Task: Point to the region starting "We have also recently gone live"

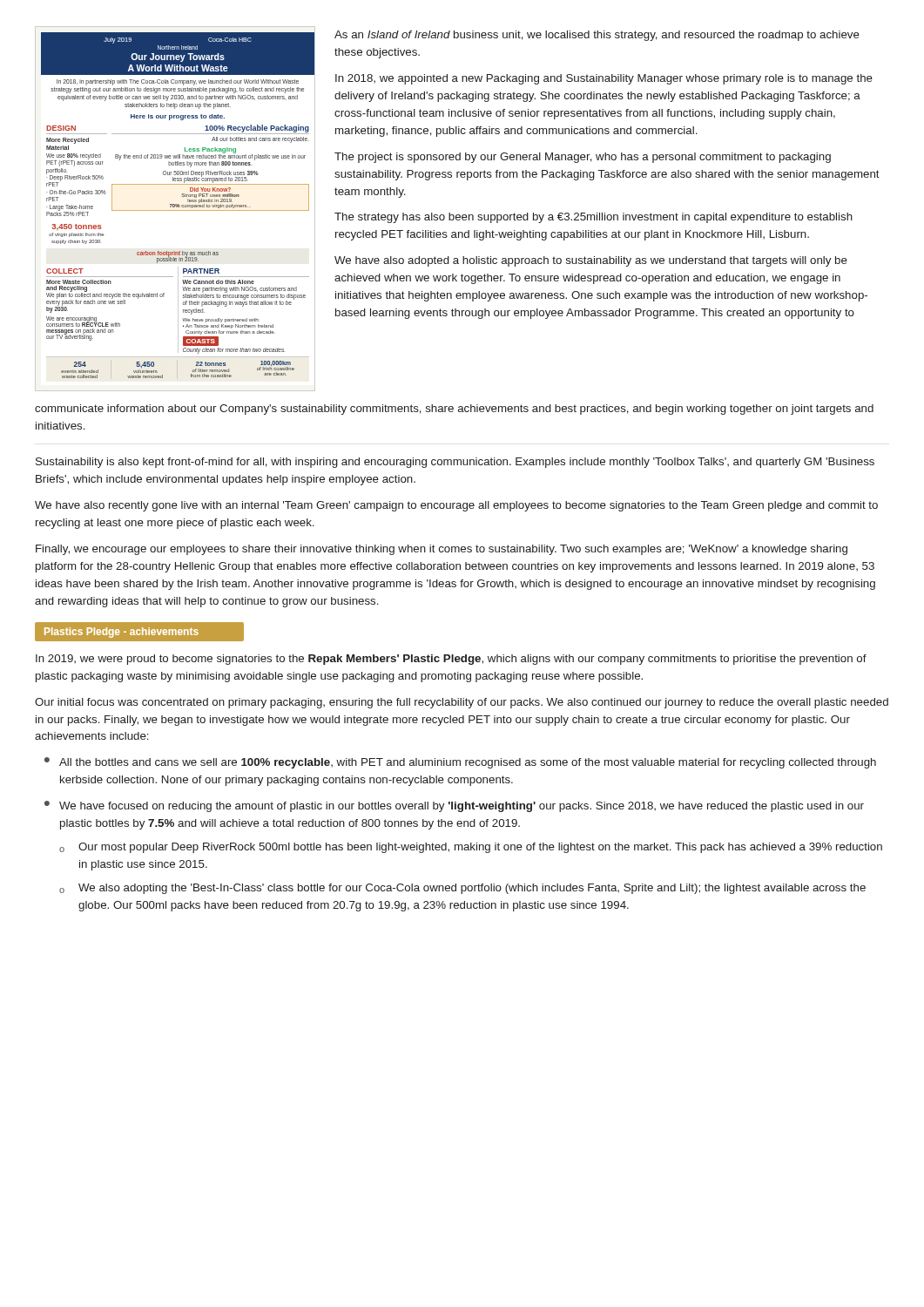Action: coord(462,514)
